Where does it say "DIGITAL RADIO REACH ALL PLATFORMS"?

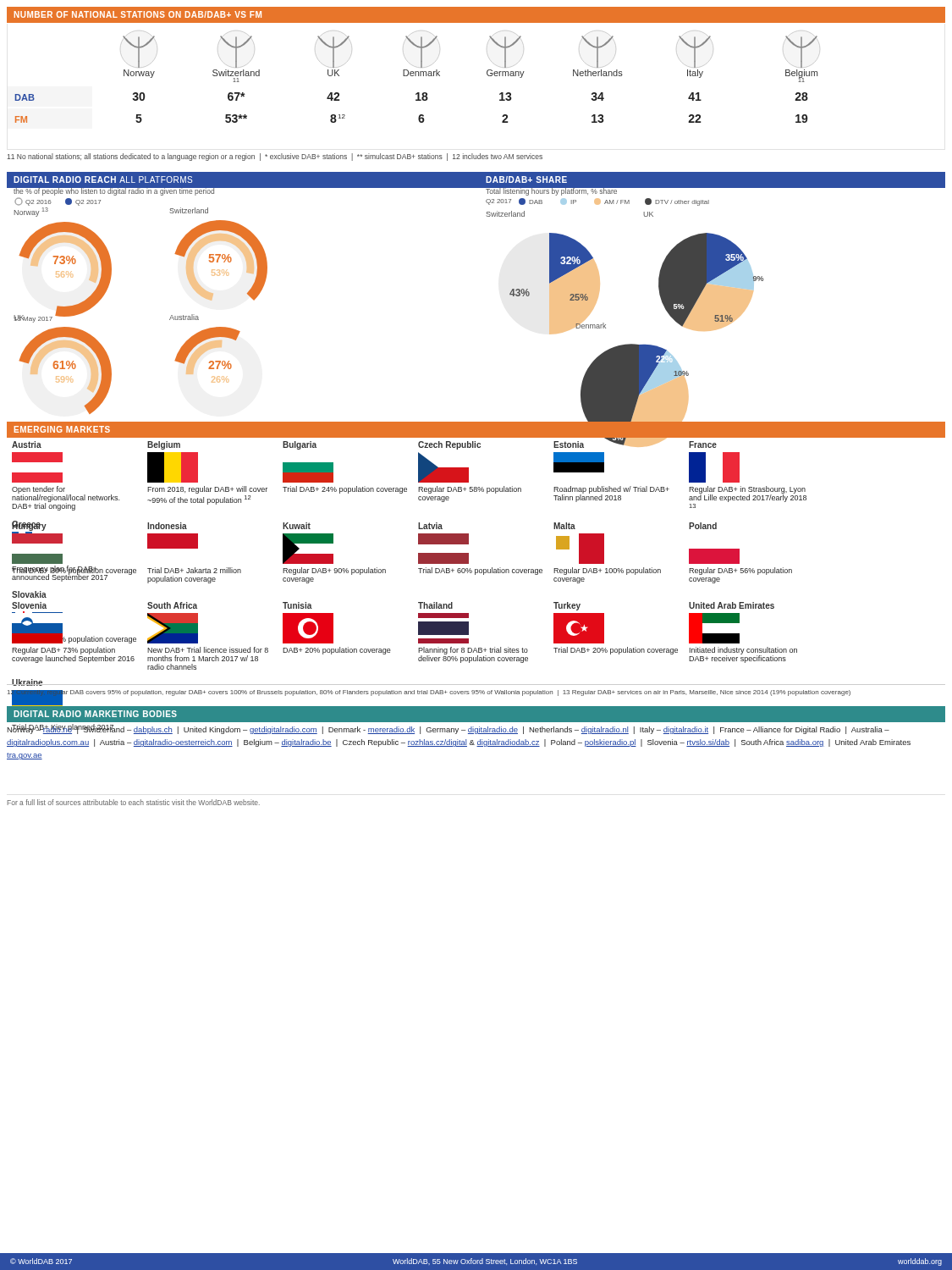[103, 180]
